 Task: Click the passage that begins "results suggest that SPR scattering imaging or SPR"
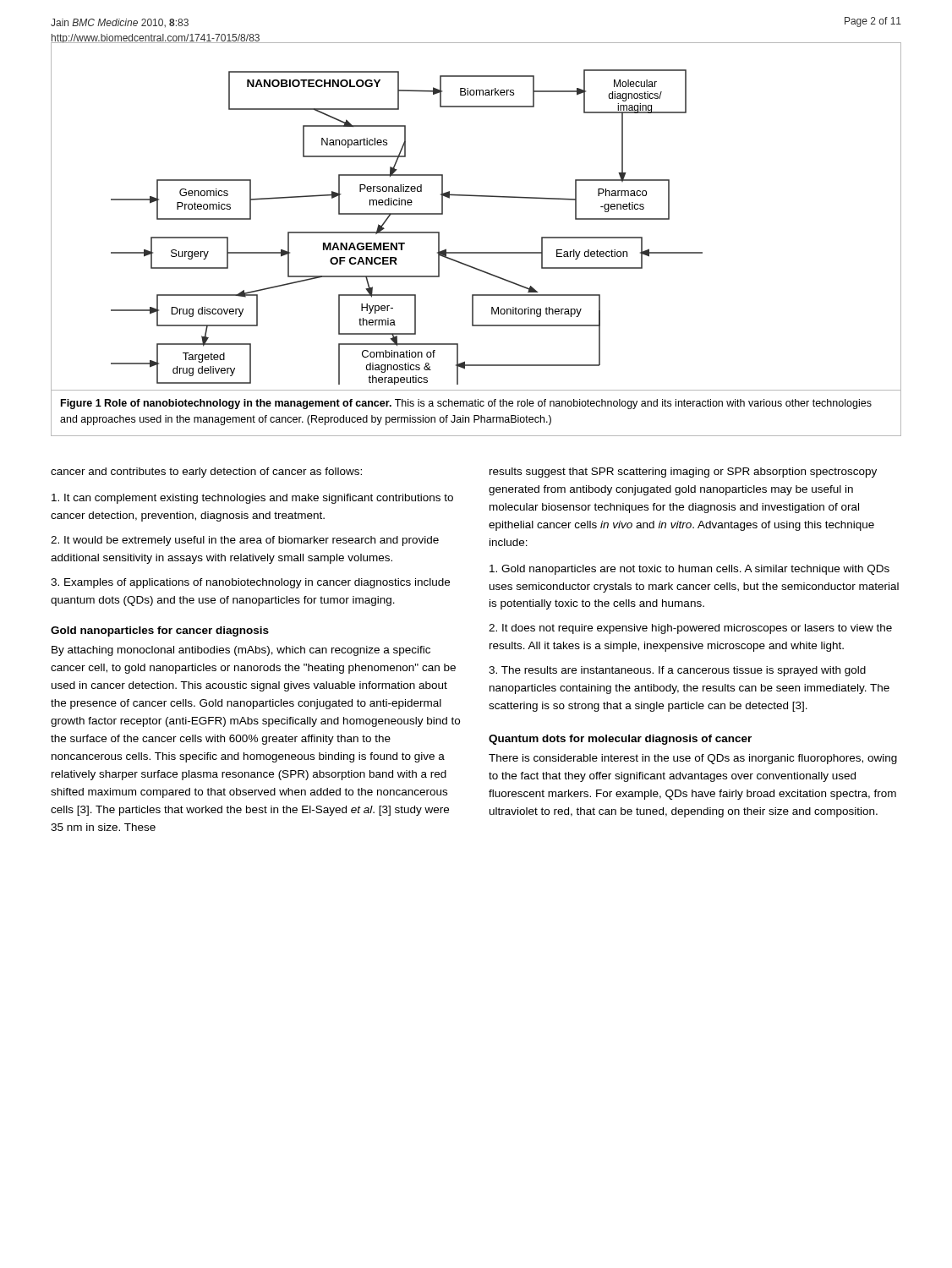[683, 507]
